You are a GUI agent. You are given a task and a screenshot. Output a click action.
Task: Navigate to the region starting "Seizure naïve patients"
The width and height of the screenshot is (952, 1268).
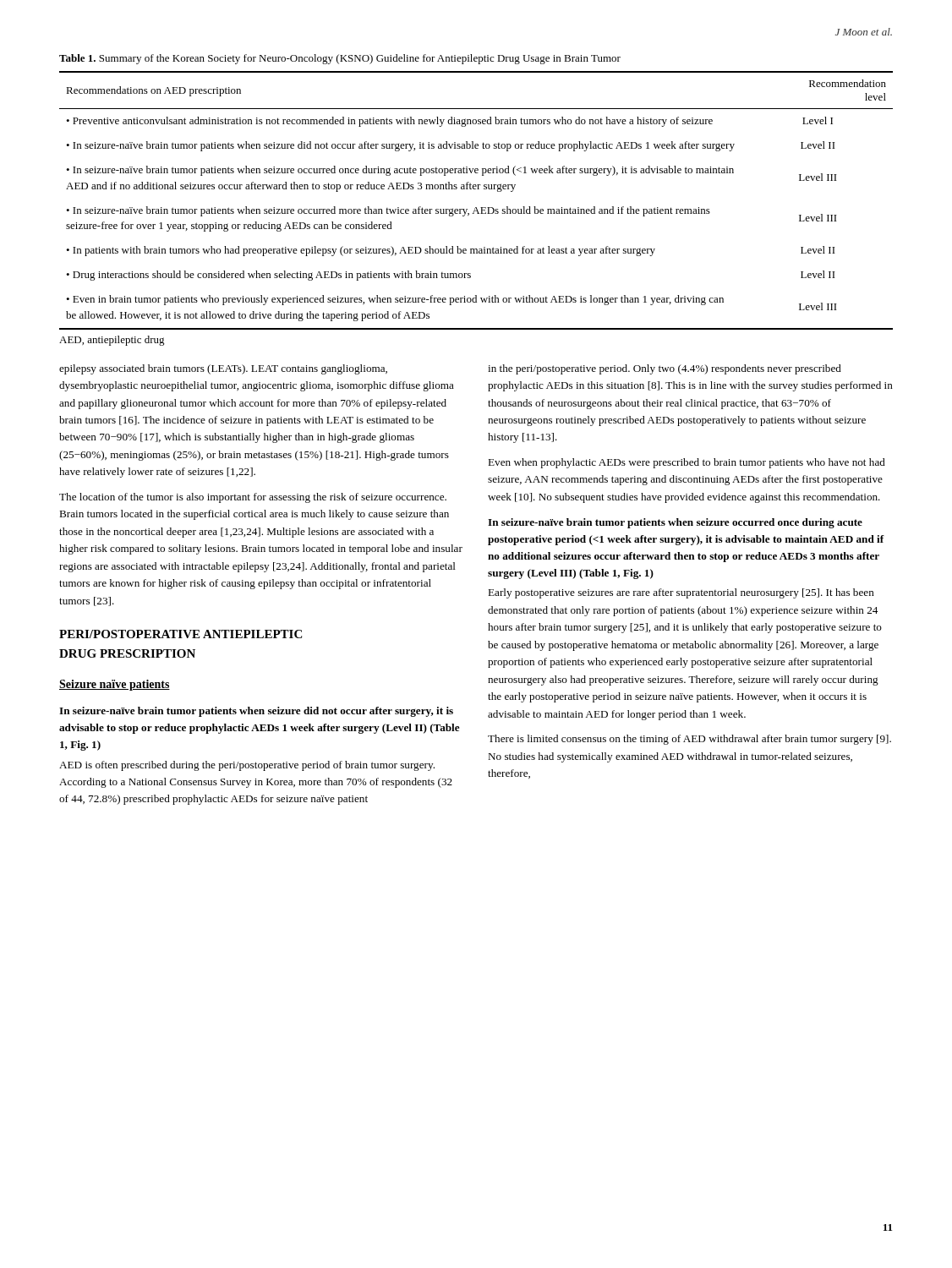point(114,685)
